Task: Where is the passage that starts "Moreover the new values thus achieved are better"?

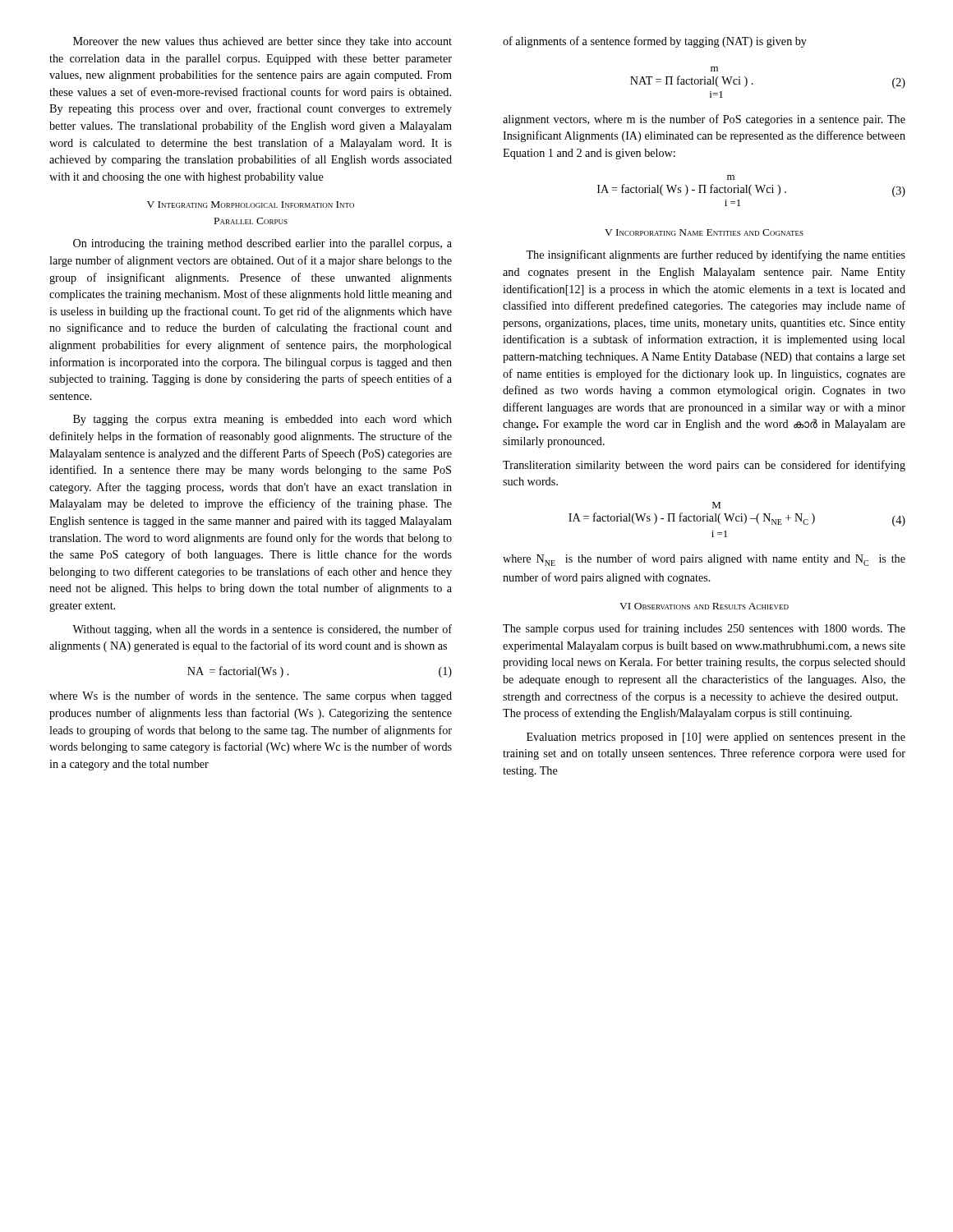Action: pos(251,109)
